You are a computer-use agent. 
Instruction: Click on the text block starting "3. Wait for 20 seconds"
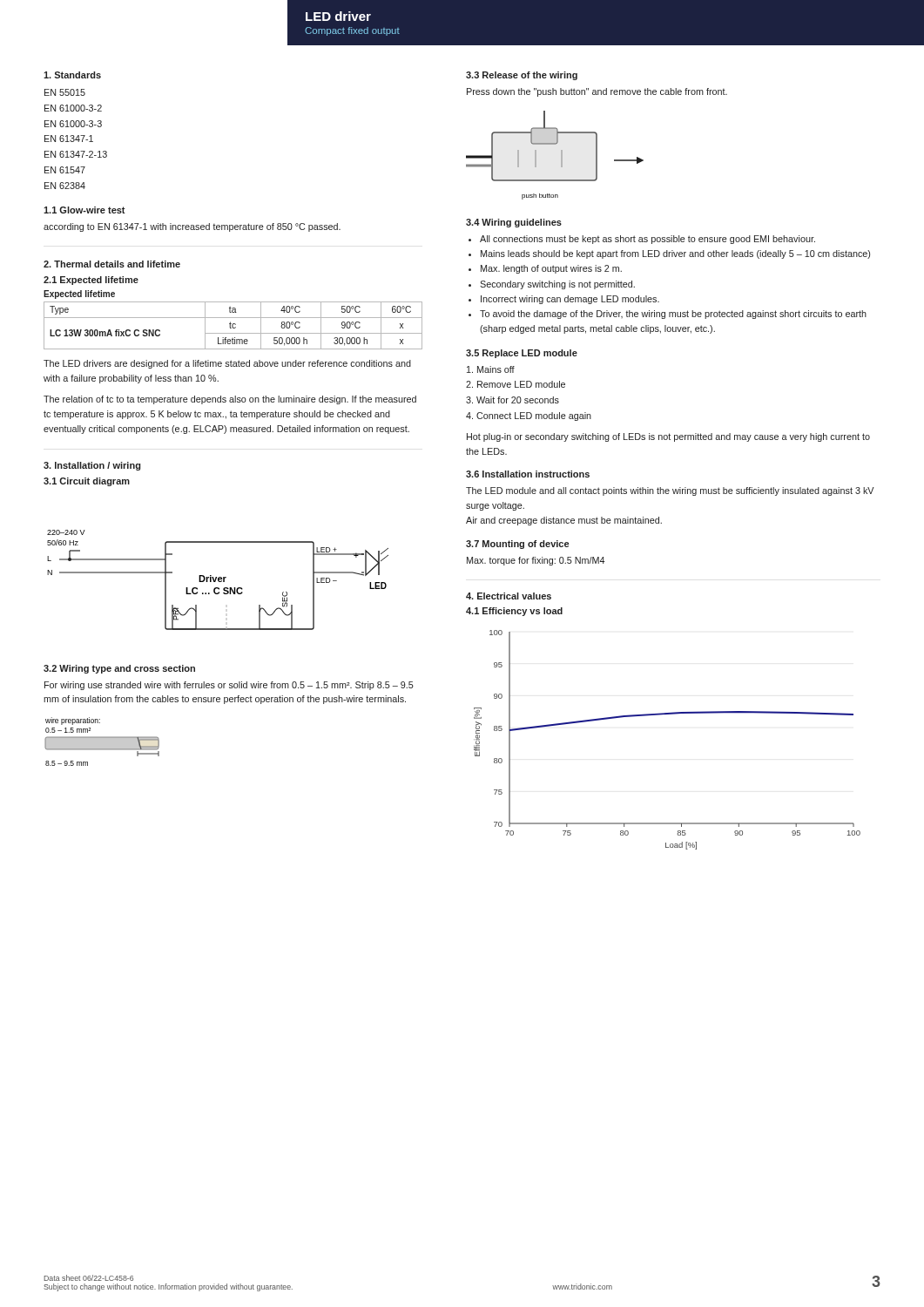click(512, 400)
